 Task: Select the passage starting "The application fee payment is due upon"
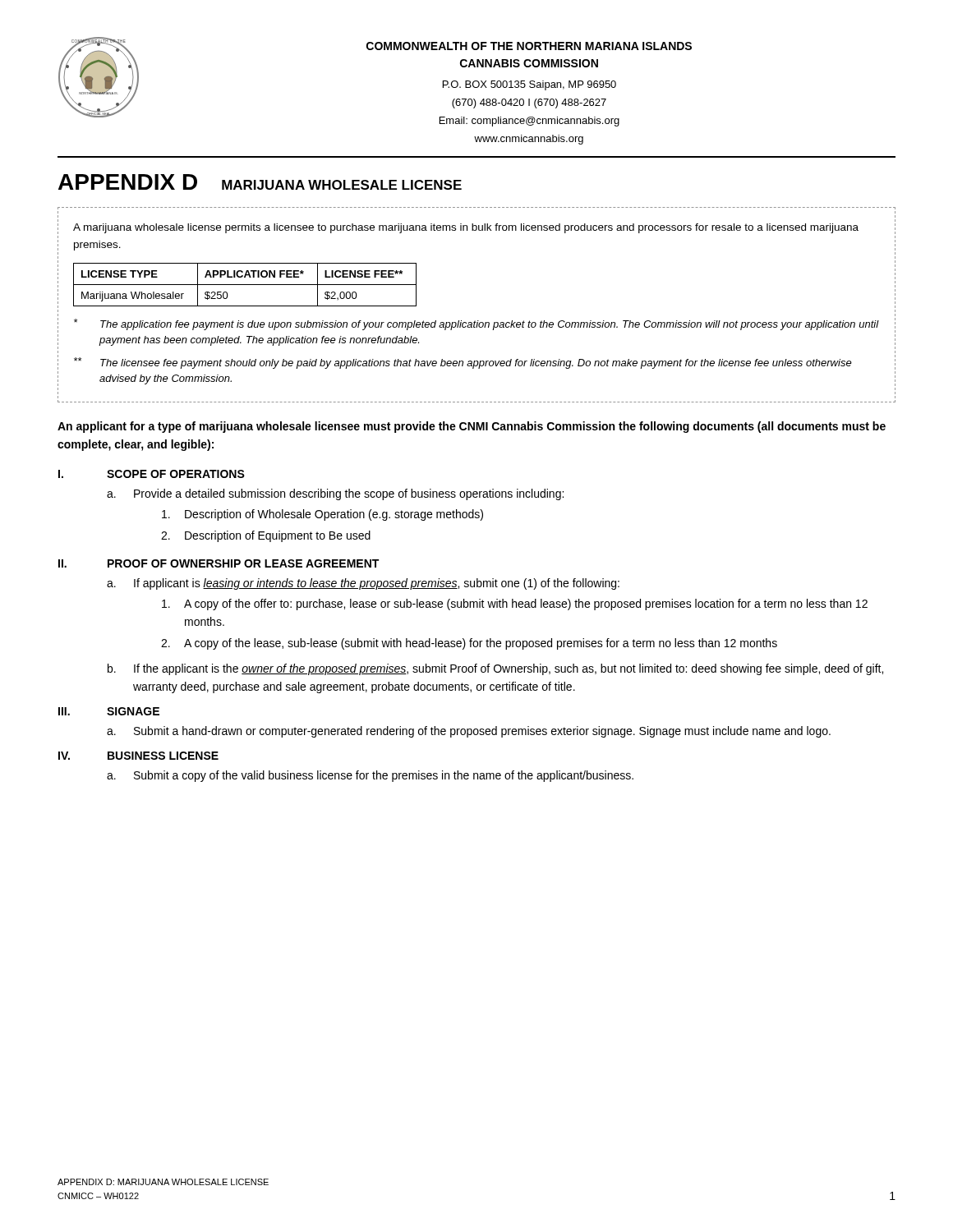[x=476, y=332]
